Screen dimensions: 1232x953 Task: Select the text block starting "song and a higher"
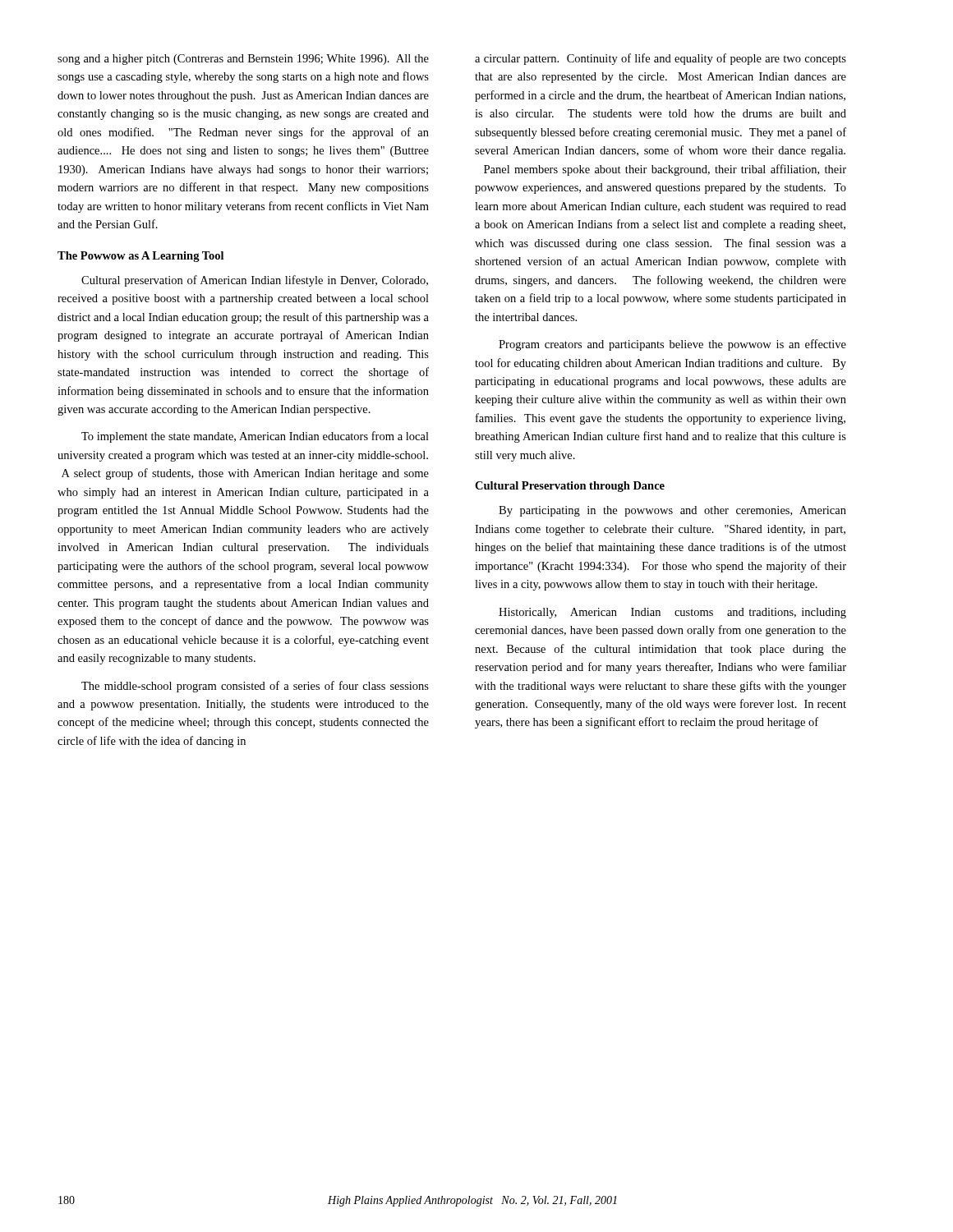(x=243, y=141)
